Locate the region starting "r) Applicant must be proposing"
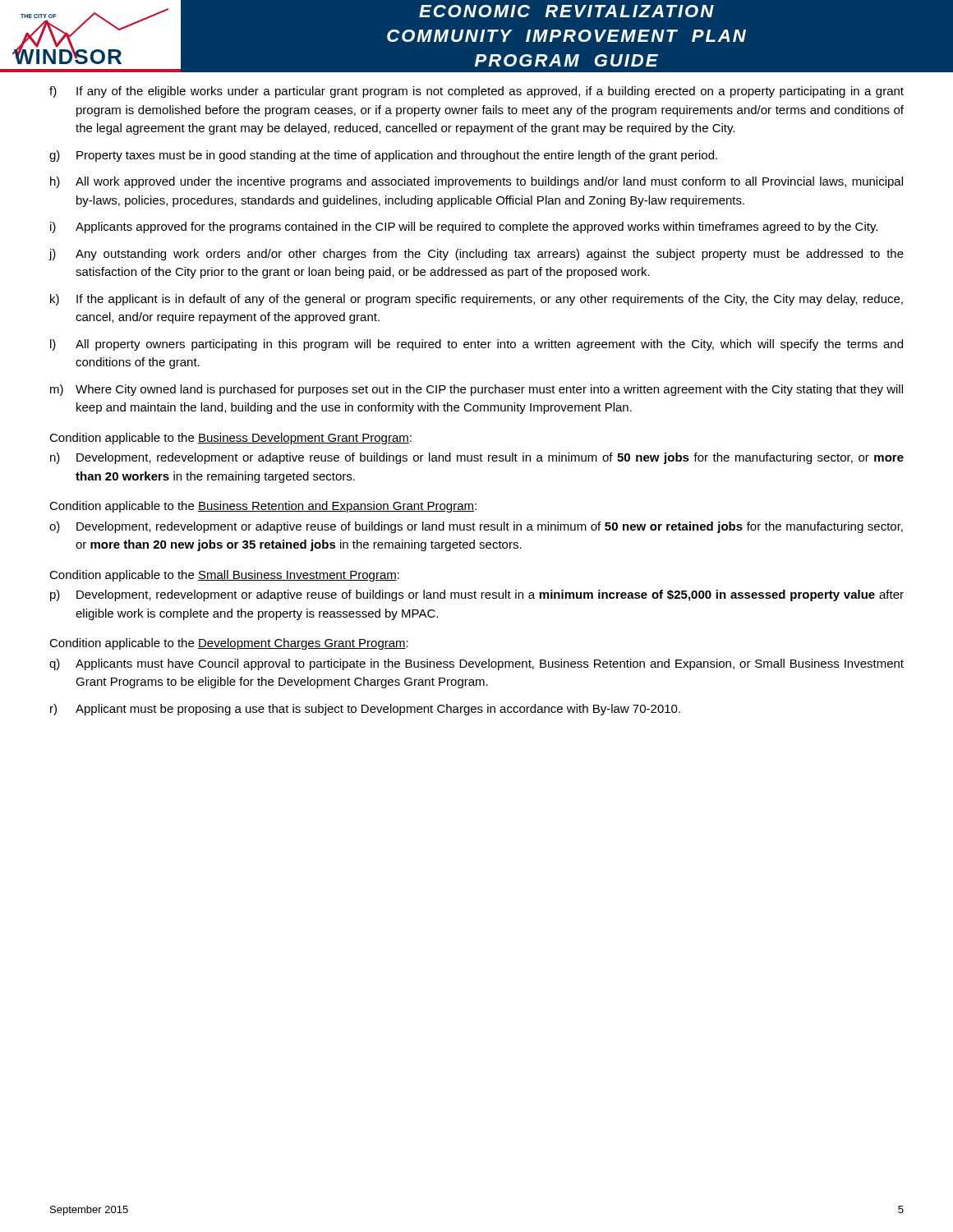 tap(476, 709)
